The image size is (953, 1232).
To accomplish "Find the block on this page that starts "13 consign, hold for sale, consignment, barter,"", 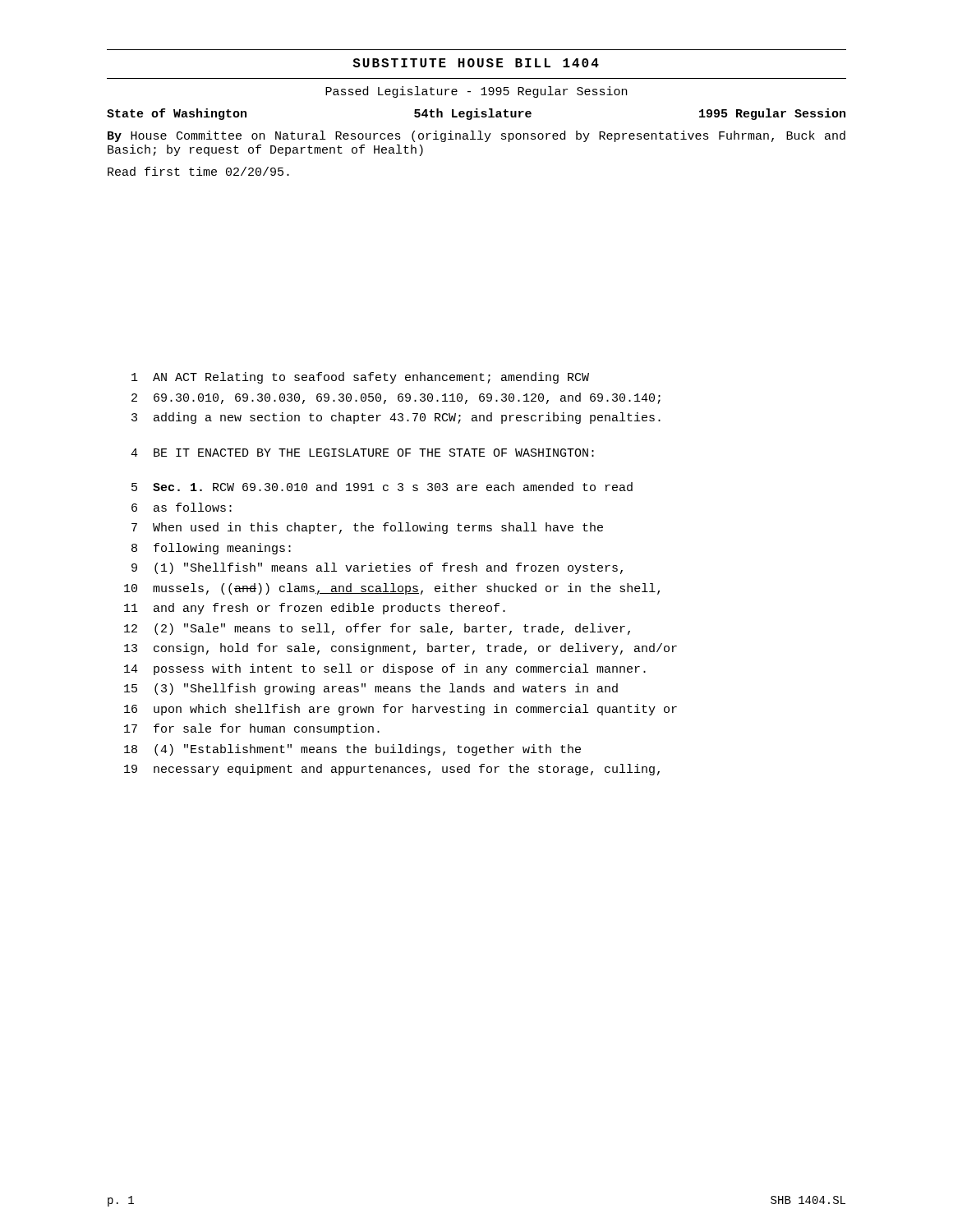I will click(x=476, y=650).
